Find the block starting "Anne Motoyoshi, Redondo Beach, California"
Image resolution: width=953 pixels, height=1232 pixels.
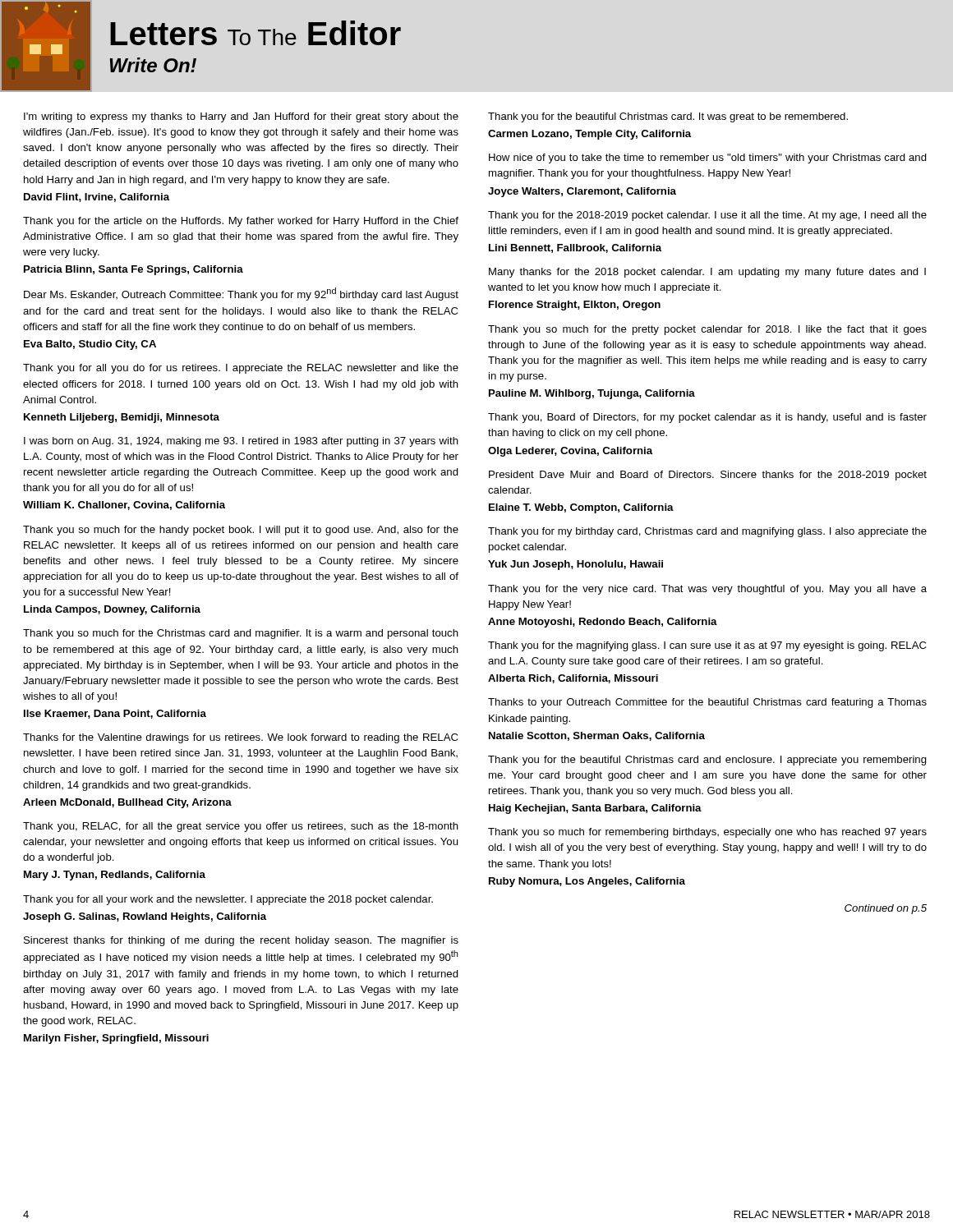[707, 621]
